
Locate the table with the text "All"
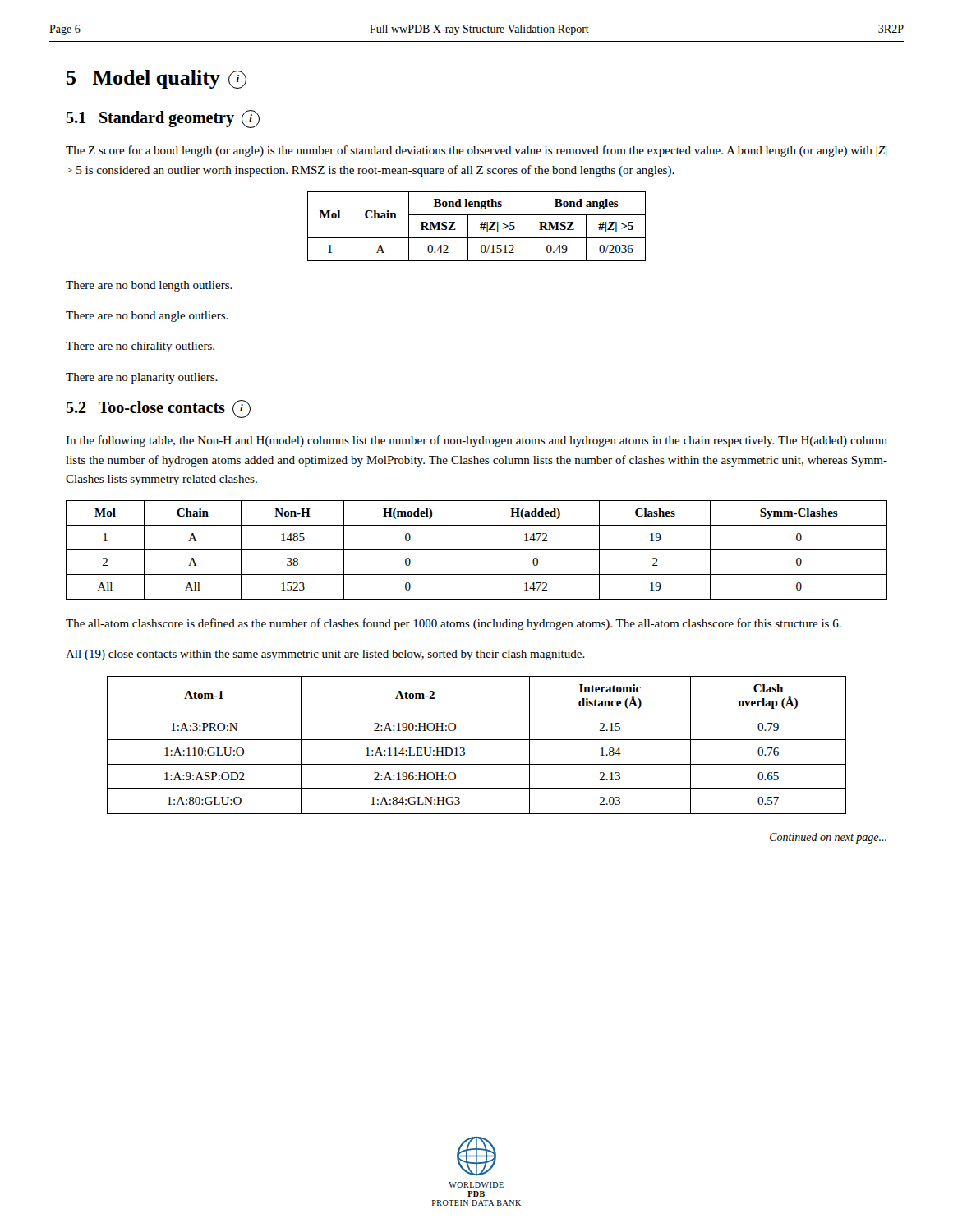tap(476, 550)
